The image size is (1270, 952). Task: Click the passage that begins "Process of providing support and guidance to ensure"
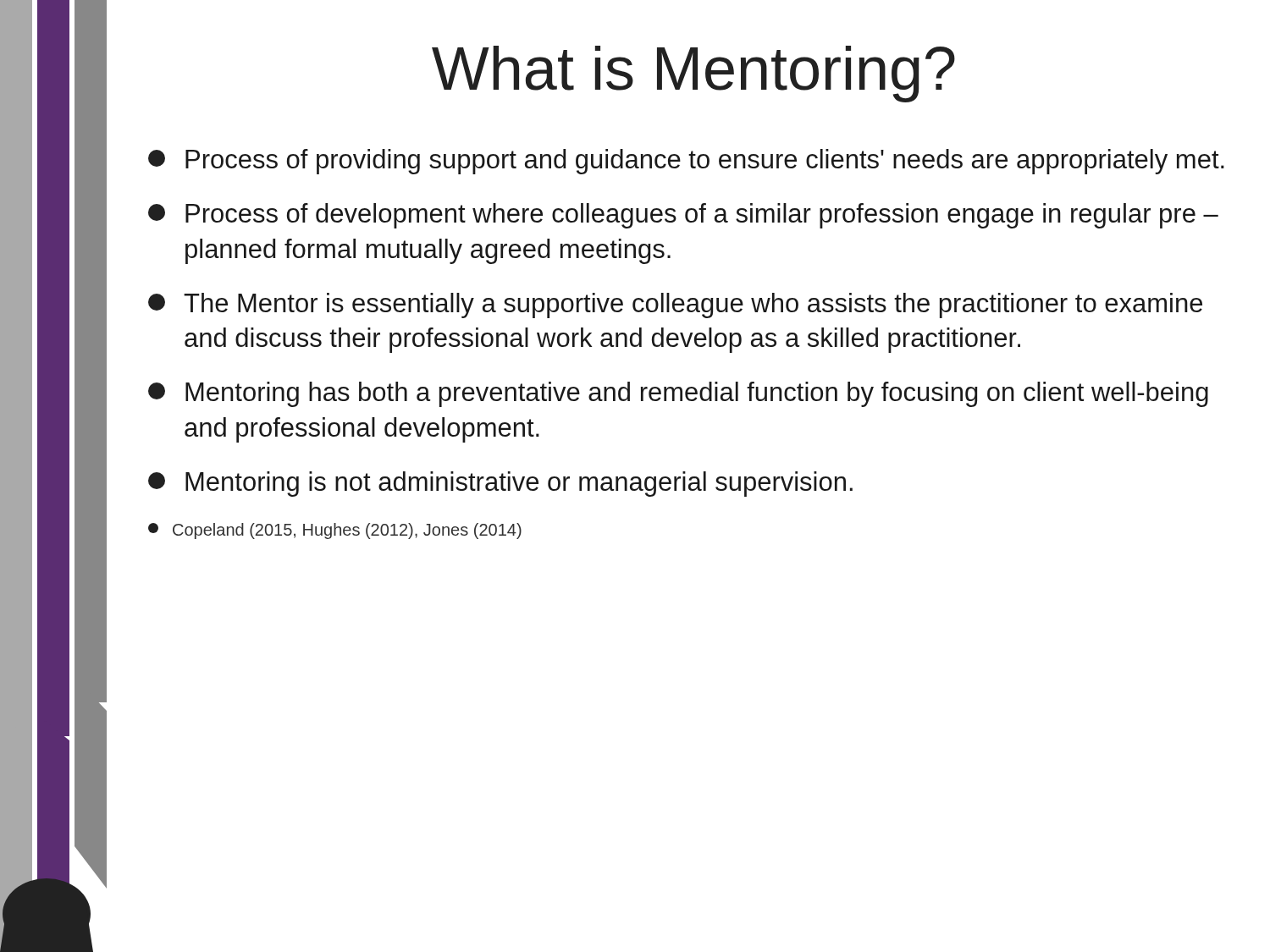(694, 160)
